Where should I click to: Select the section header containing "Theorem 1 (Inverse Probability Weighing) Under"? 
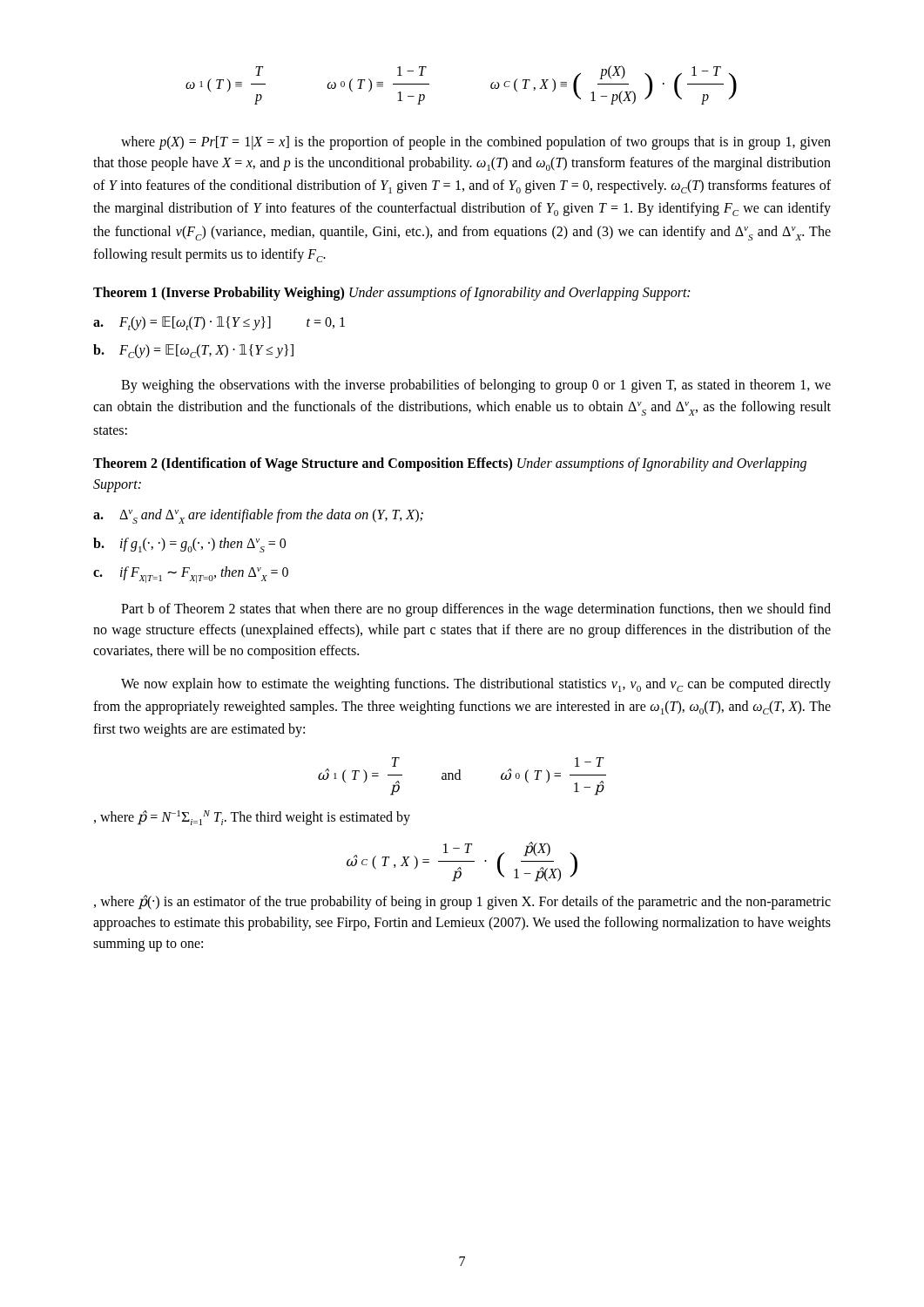click(x=392, y=293)
